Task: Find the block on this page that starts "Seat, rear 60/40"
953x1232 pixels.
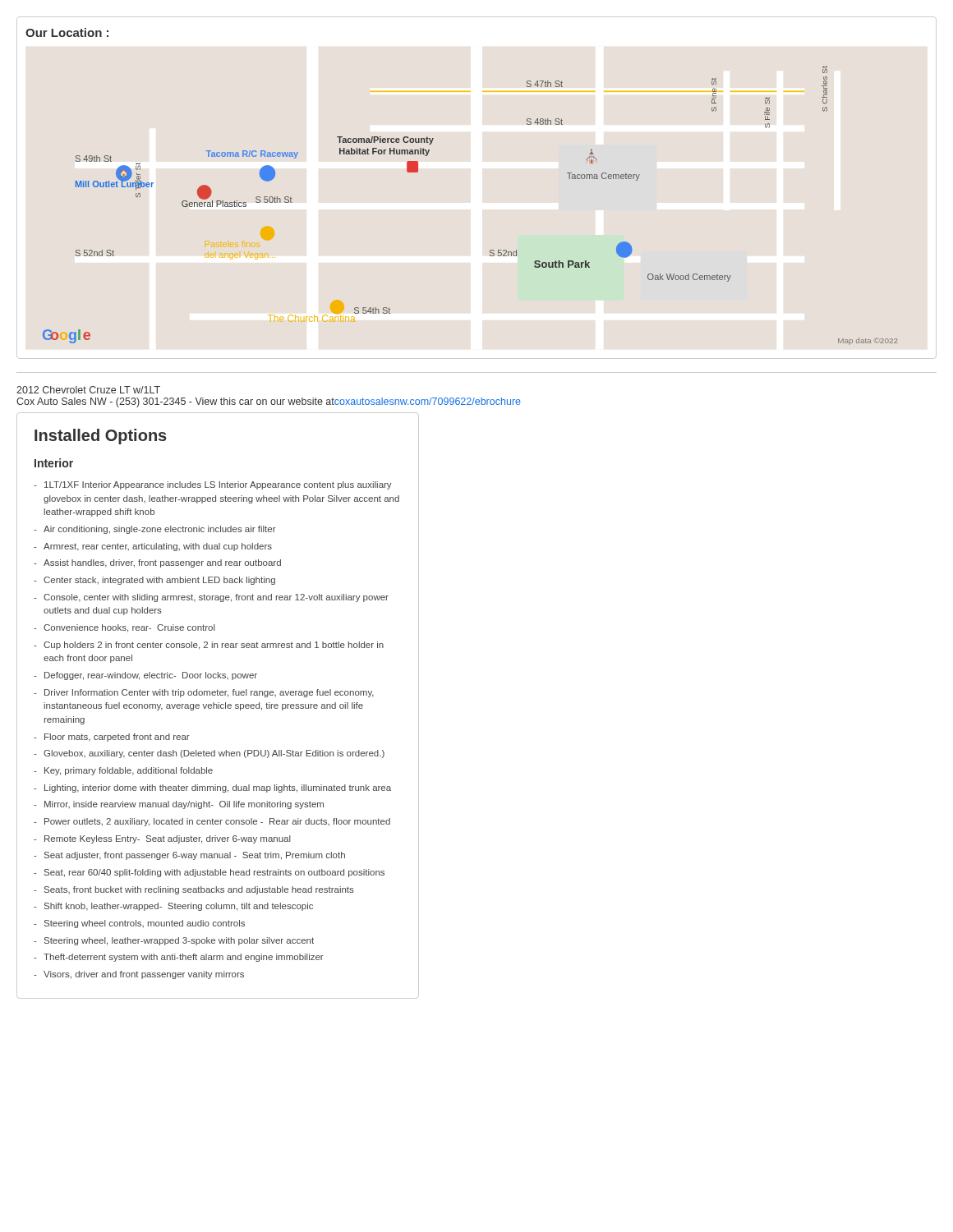Action: coord(214,872)
